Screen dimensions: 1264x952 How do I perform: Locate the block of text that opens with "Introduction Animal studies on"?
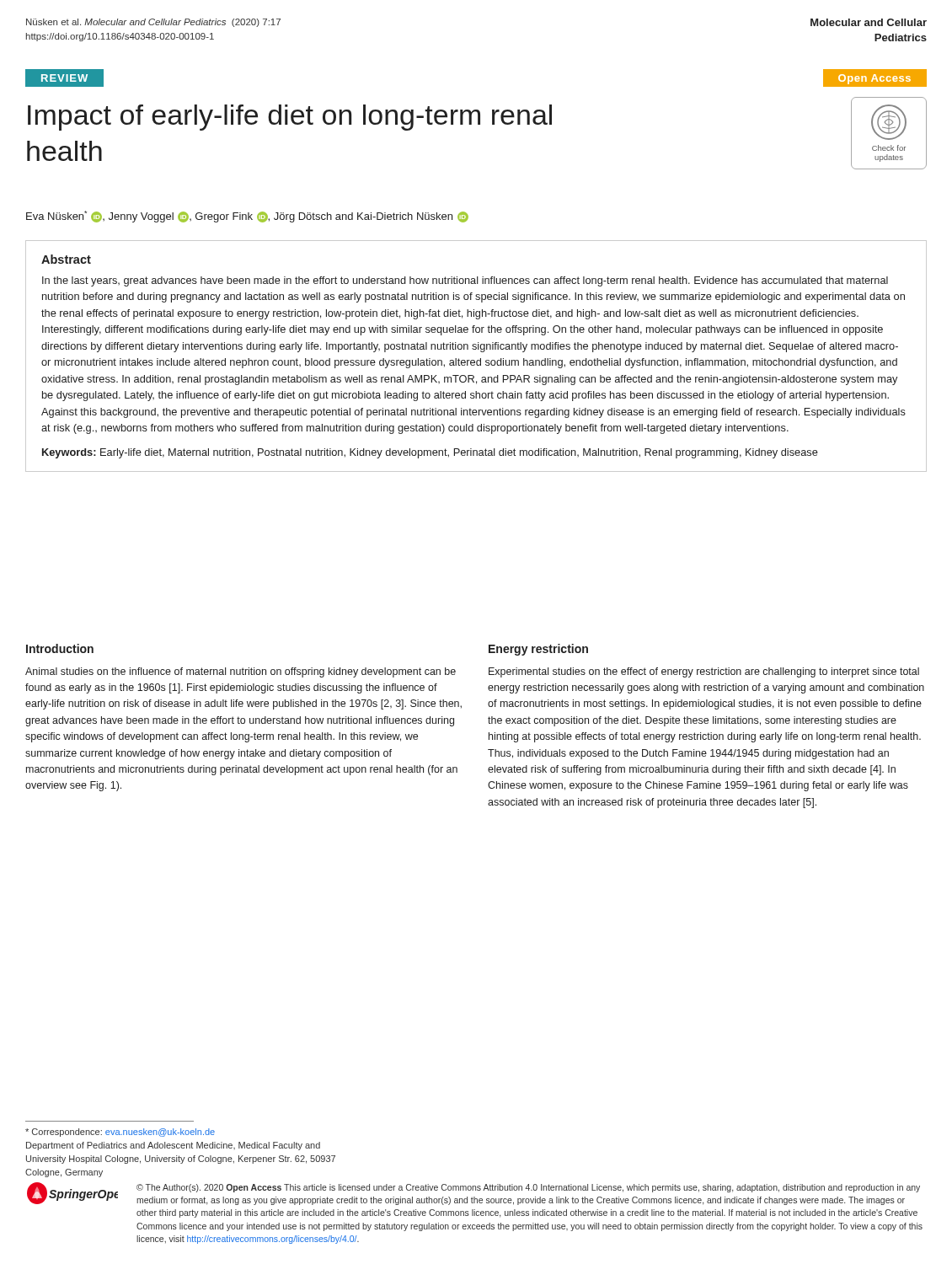(245, 717)
